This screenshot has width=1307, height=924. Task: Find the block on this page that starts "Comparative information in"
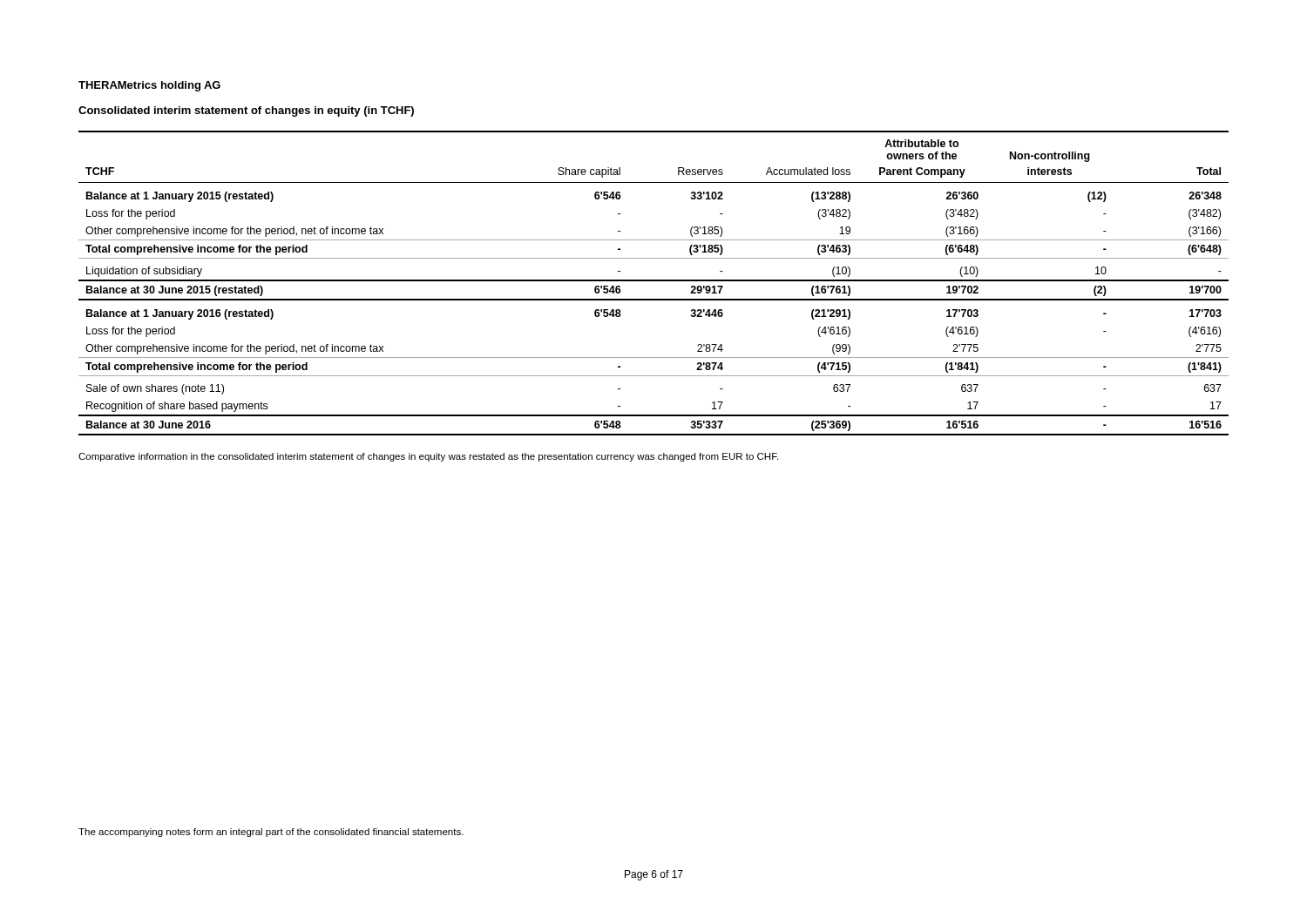[429, 456]
